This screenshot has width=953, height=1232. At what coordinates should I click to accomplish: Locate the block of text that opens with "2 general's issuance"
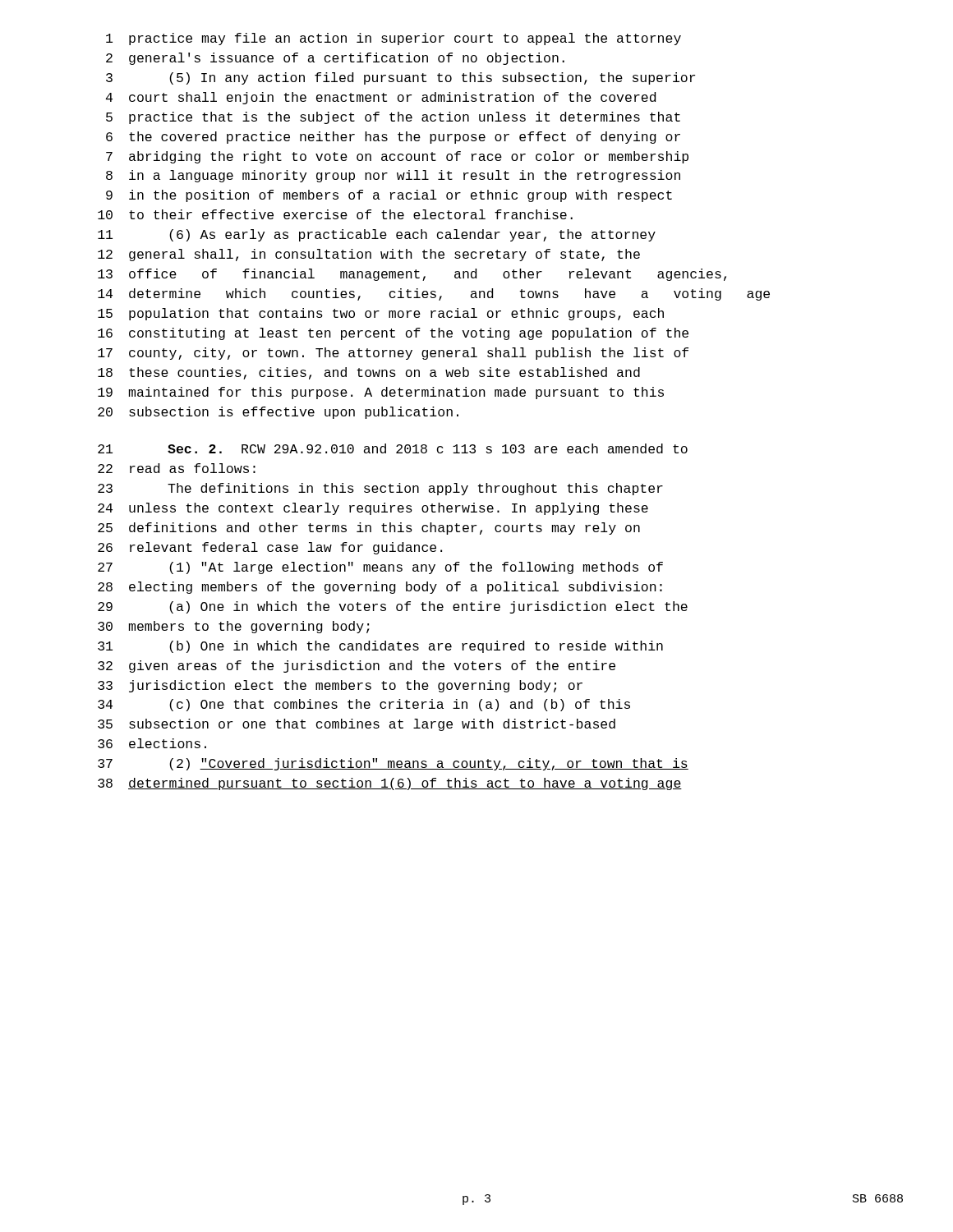coord(493,59)
